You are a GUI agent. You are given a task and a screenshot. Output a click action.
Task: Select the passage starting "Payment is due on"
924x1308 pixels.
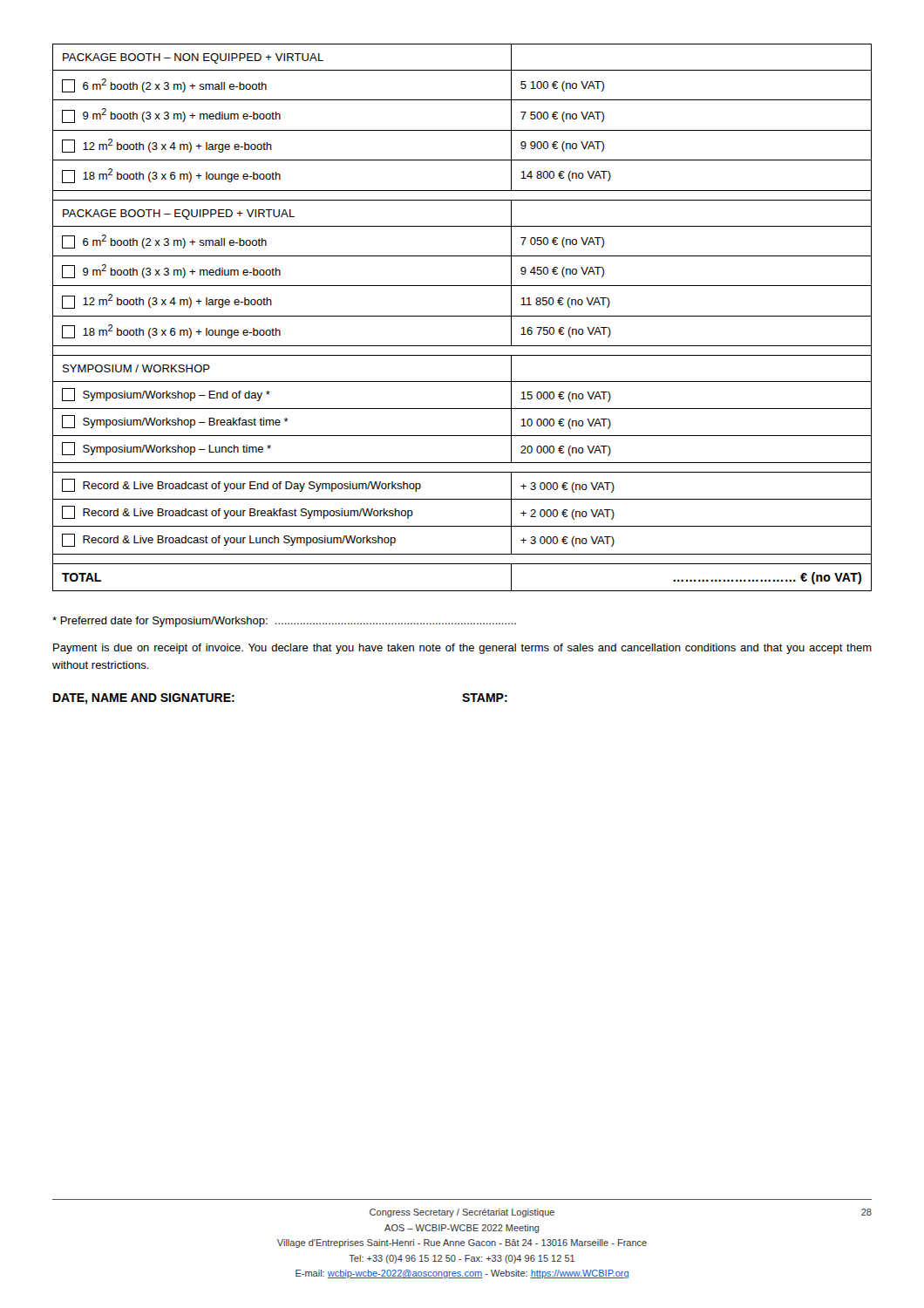coord(462,656)
